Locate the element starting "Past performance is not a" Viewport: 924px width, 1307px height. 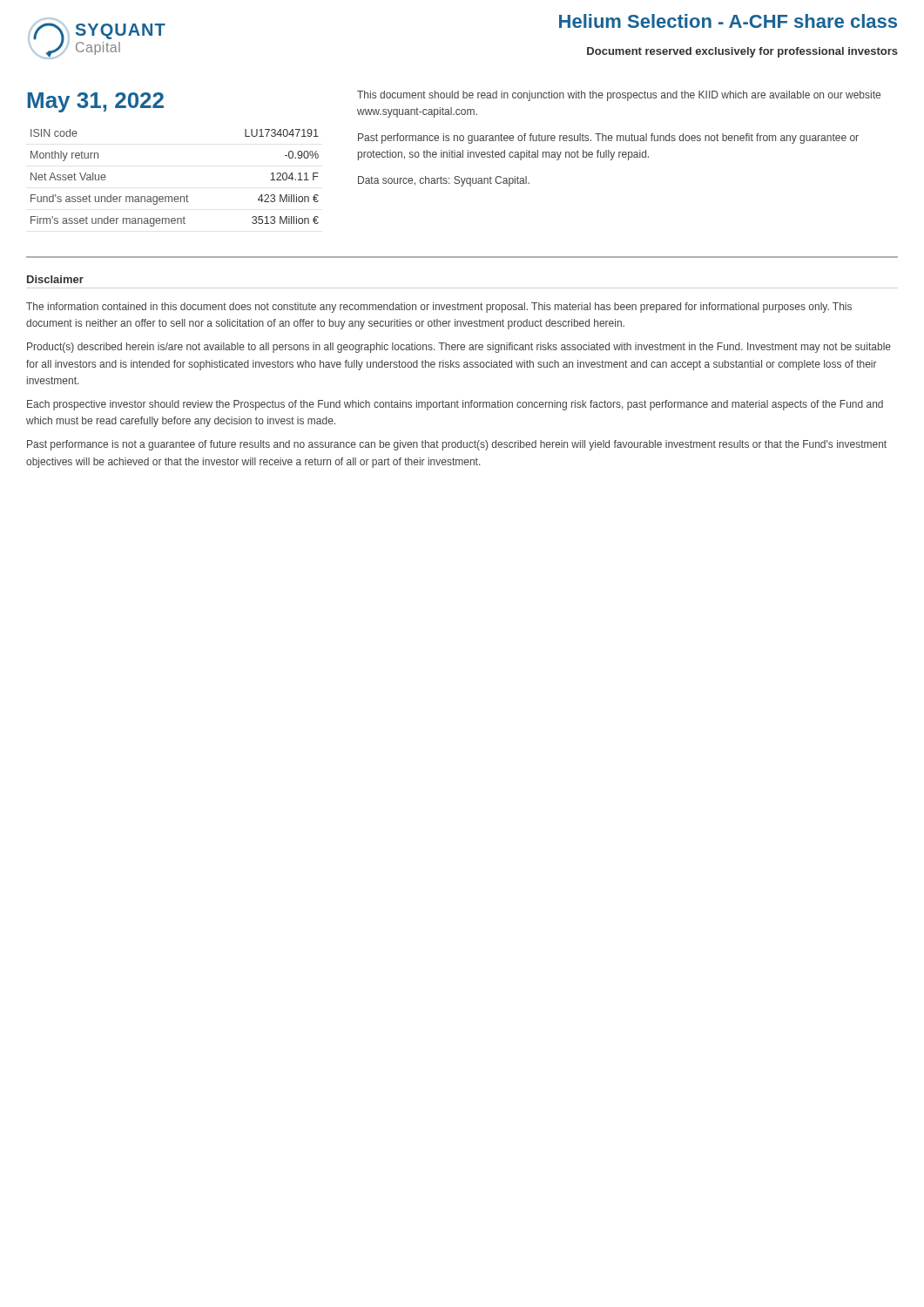pyautogui.click(x=456, y=453)
